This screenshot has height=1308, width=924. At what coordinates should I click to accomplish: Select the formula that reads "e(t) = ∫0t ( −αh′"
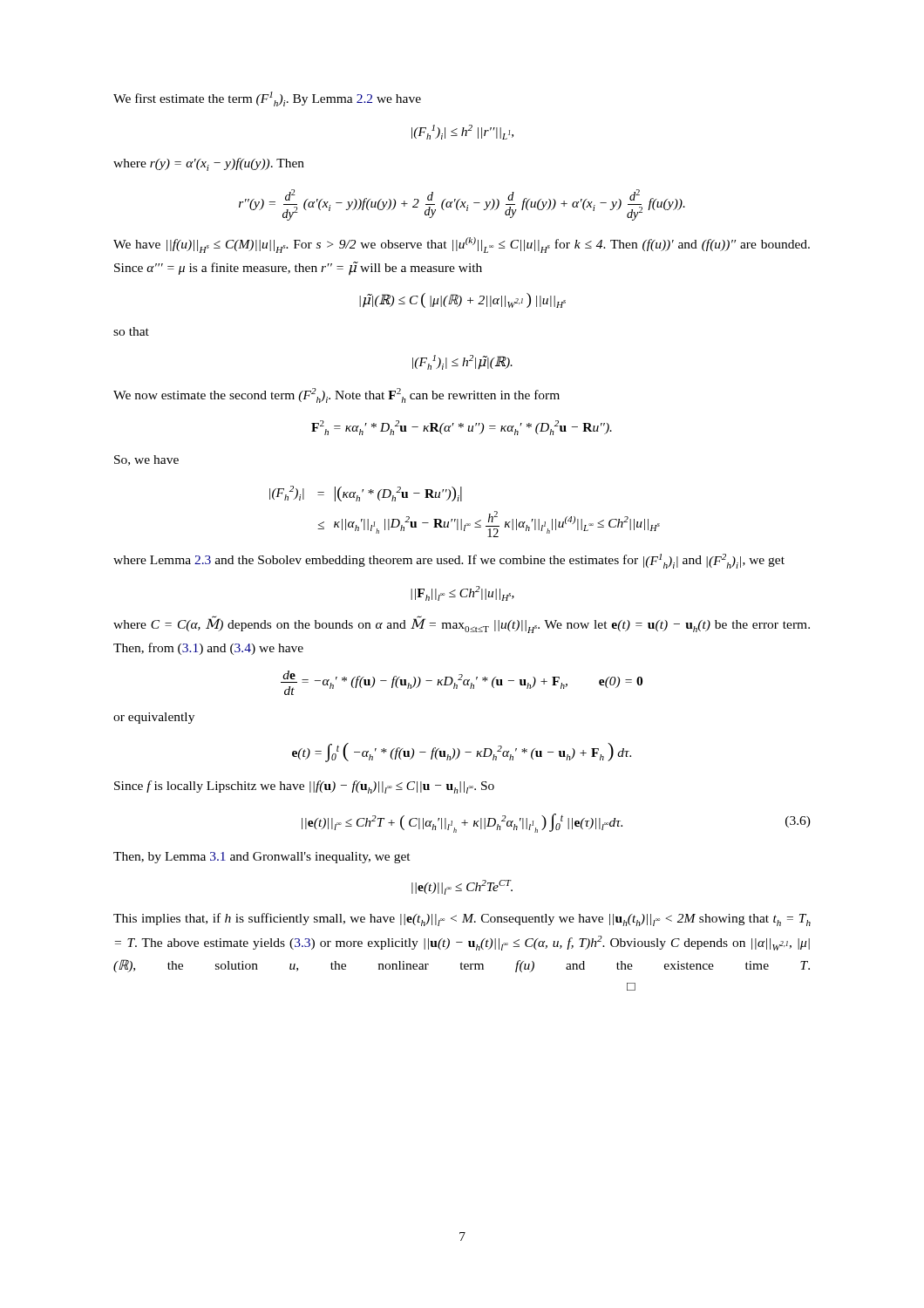point(462,751)
